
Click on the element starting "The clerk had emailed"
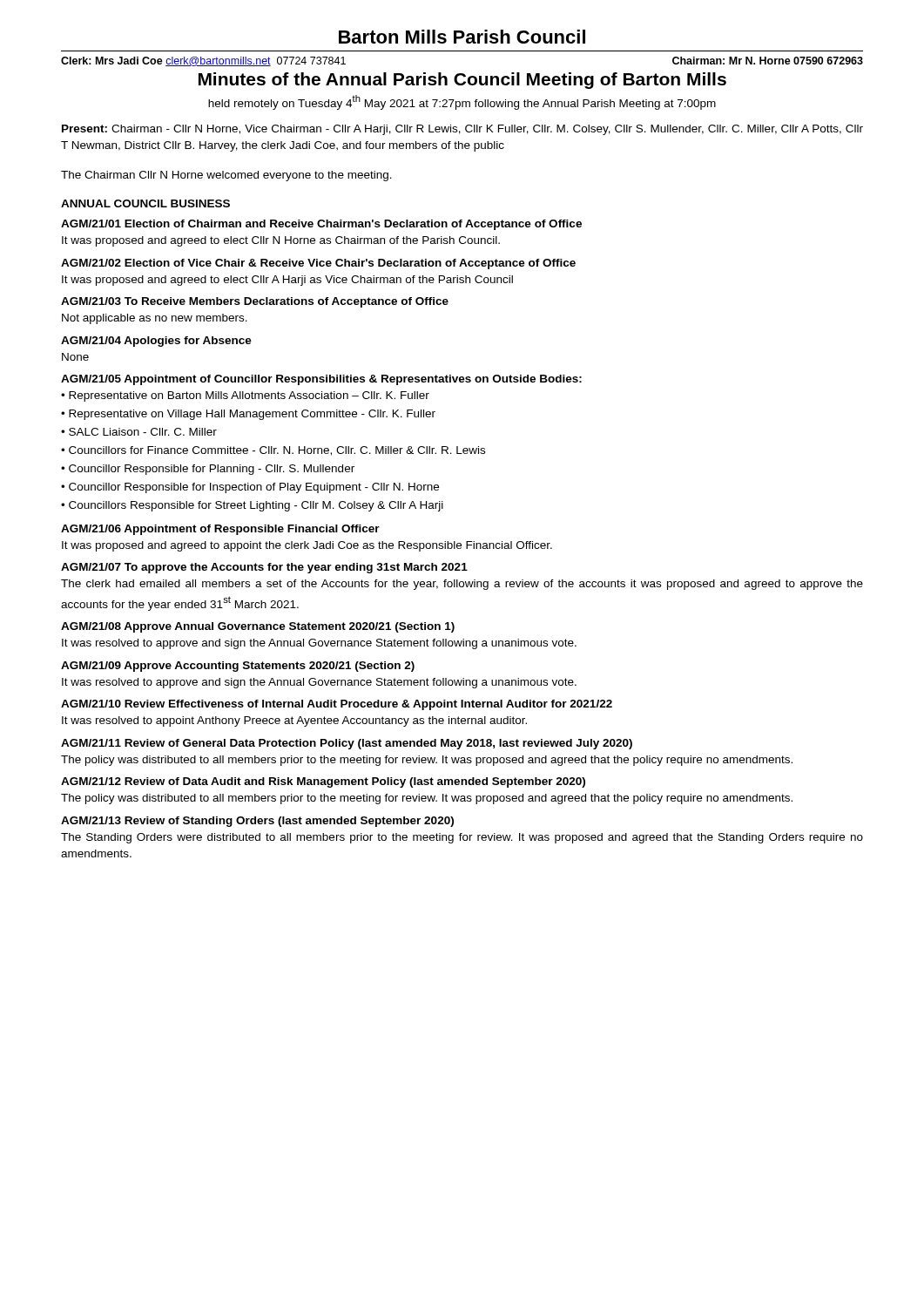point(462,594)
